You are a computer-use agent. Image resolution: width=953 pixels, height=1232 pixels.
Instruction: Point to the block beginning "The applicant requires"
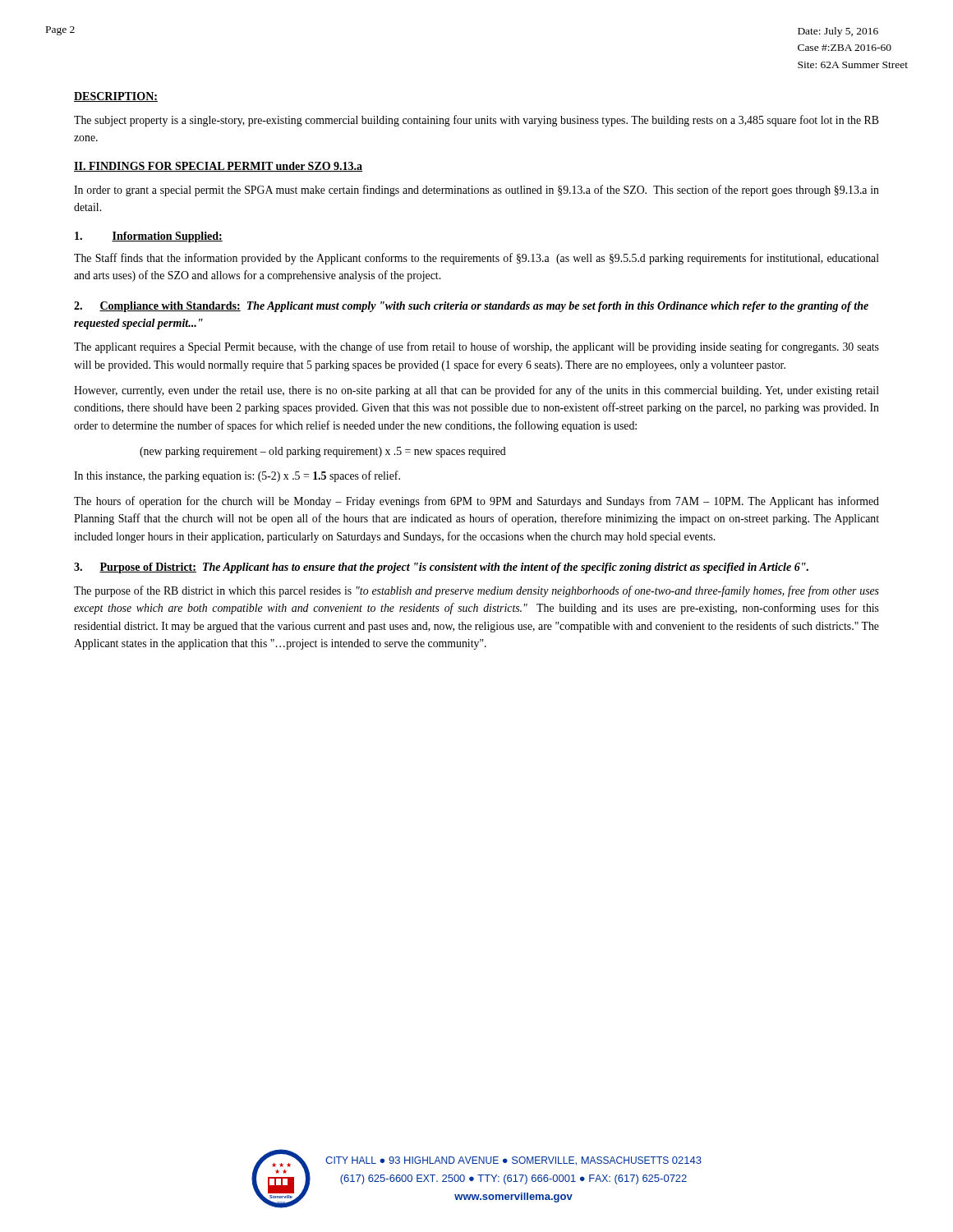coord(476,356)
